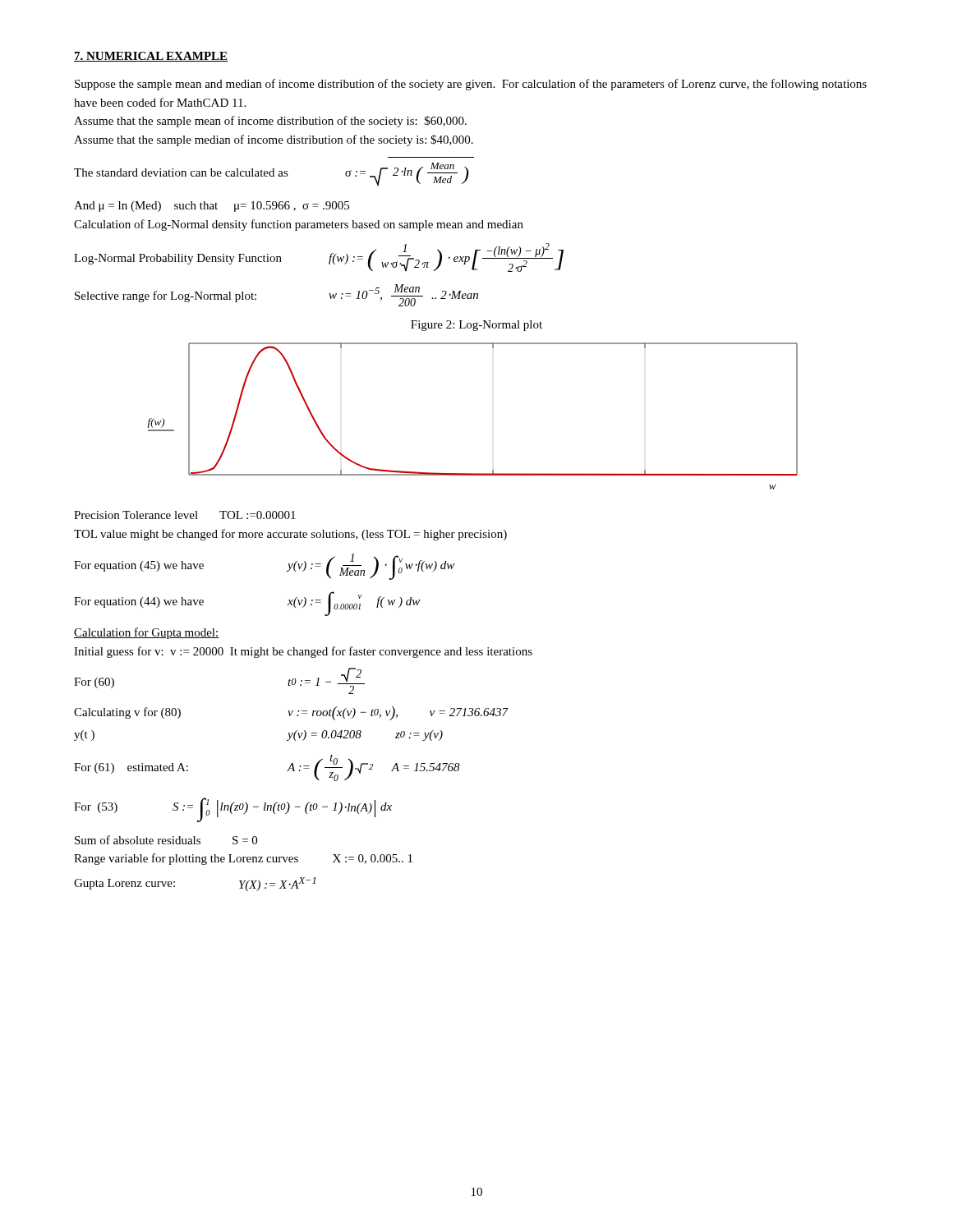Select the formula with the text "y(t ) y(v) = 0.04208"
Image resolution: width=953 pixels, height=1232 pixels.
tap(82, 736)
